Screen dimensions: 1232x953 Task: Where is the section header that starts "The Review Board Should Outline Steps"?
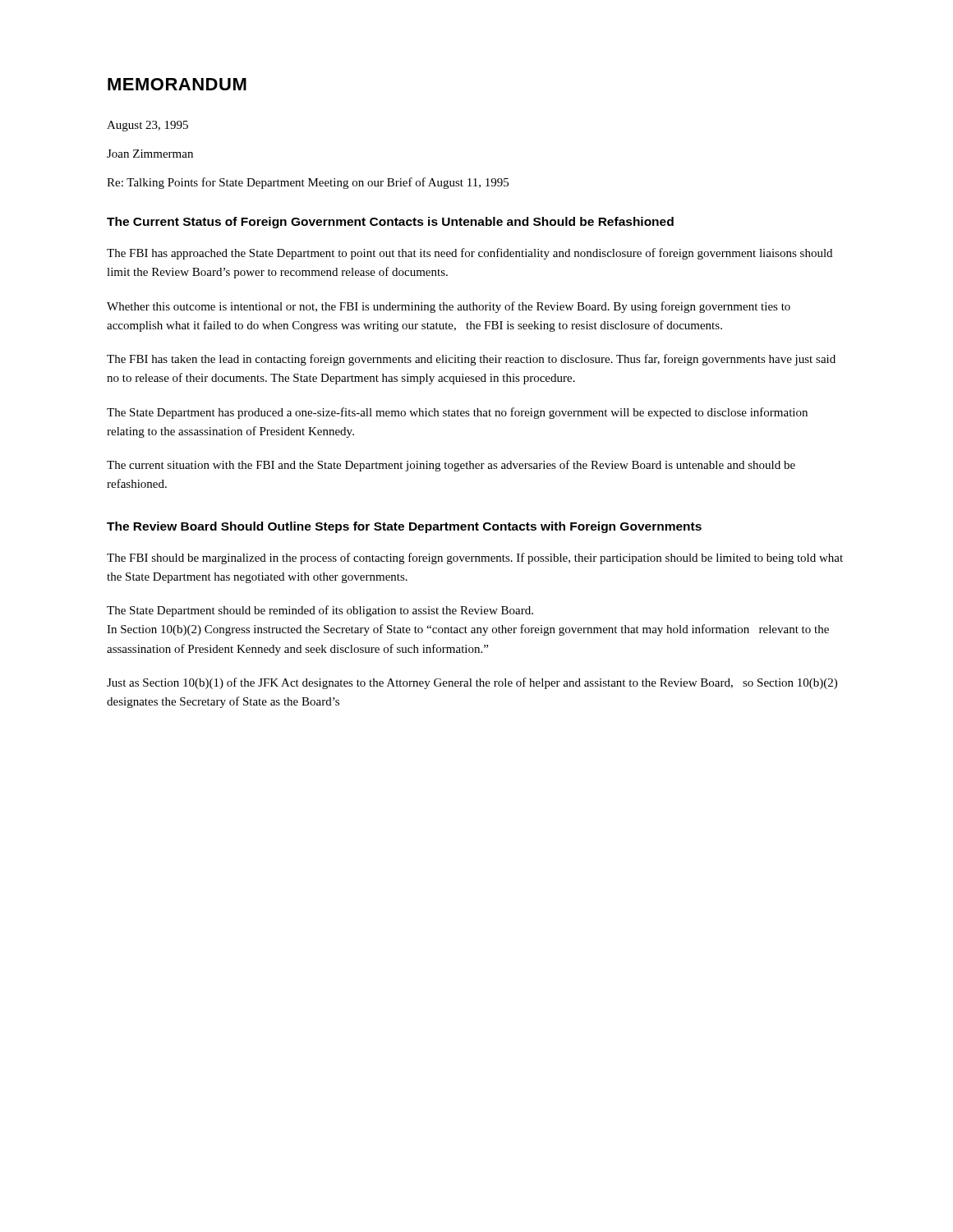point(404,526)
